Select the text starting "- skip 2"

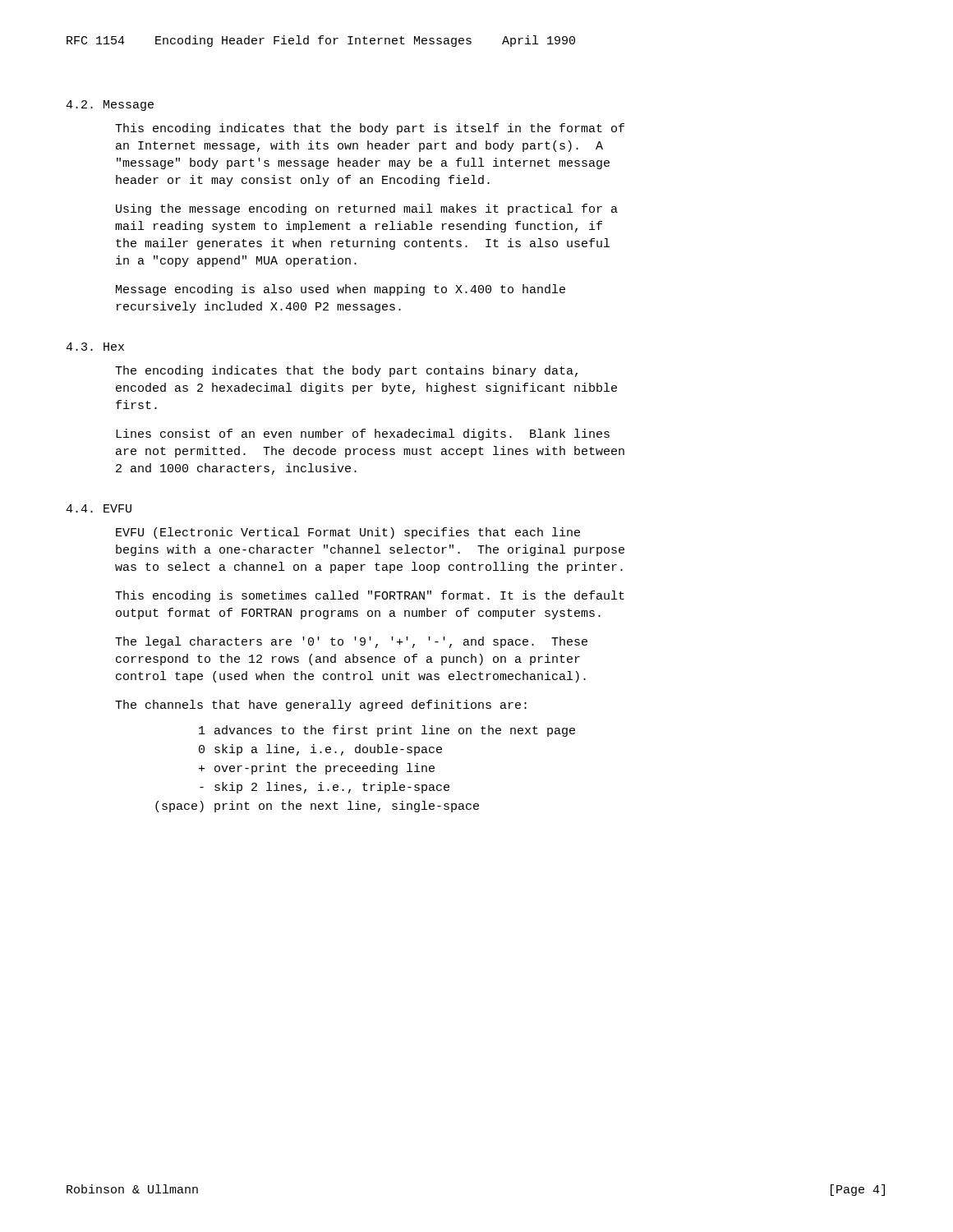(325, 788)
